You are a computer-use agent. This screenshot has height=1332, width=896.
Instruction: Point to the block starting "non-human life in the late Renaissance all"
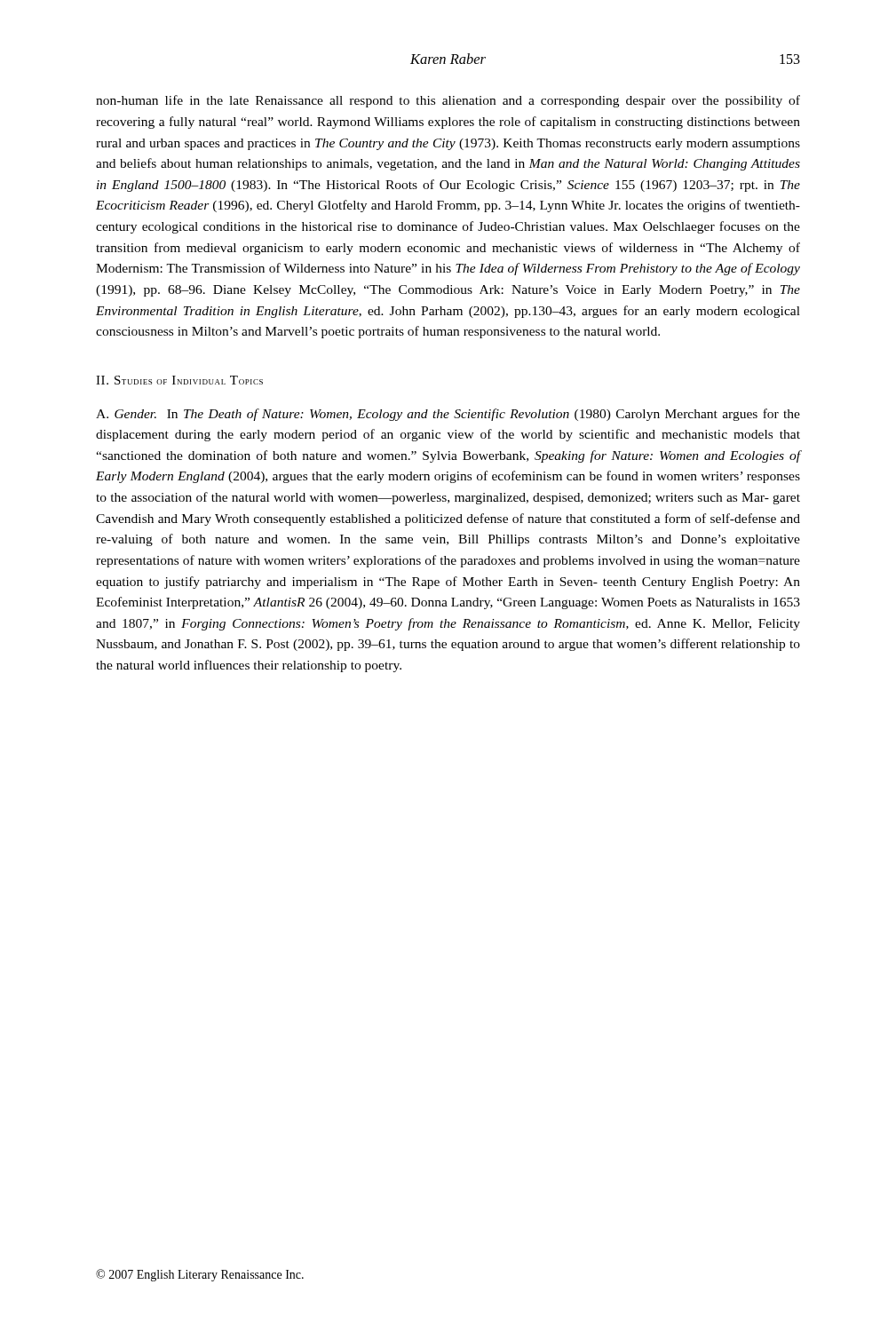click(448, 216)
